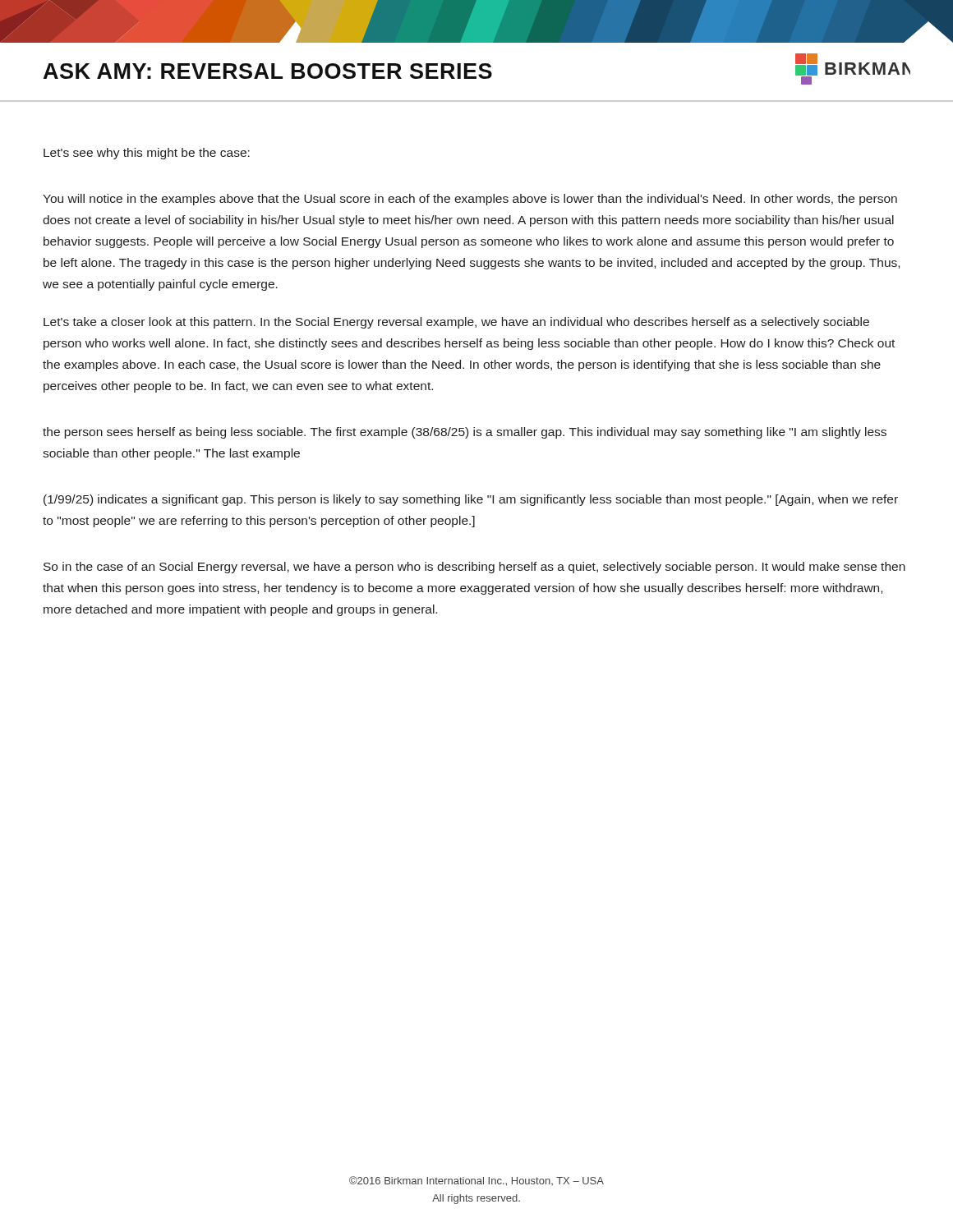
Task: Where is the passage that starts "(1/99/25) indicates a significant gap. This person"?
Action: 470,510
